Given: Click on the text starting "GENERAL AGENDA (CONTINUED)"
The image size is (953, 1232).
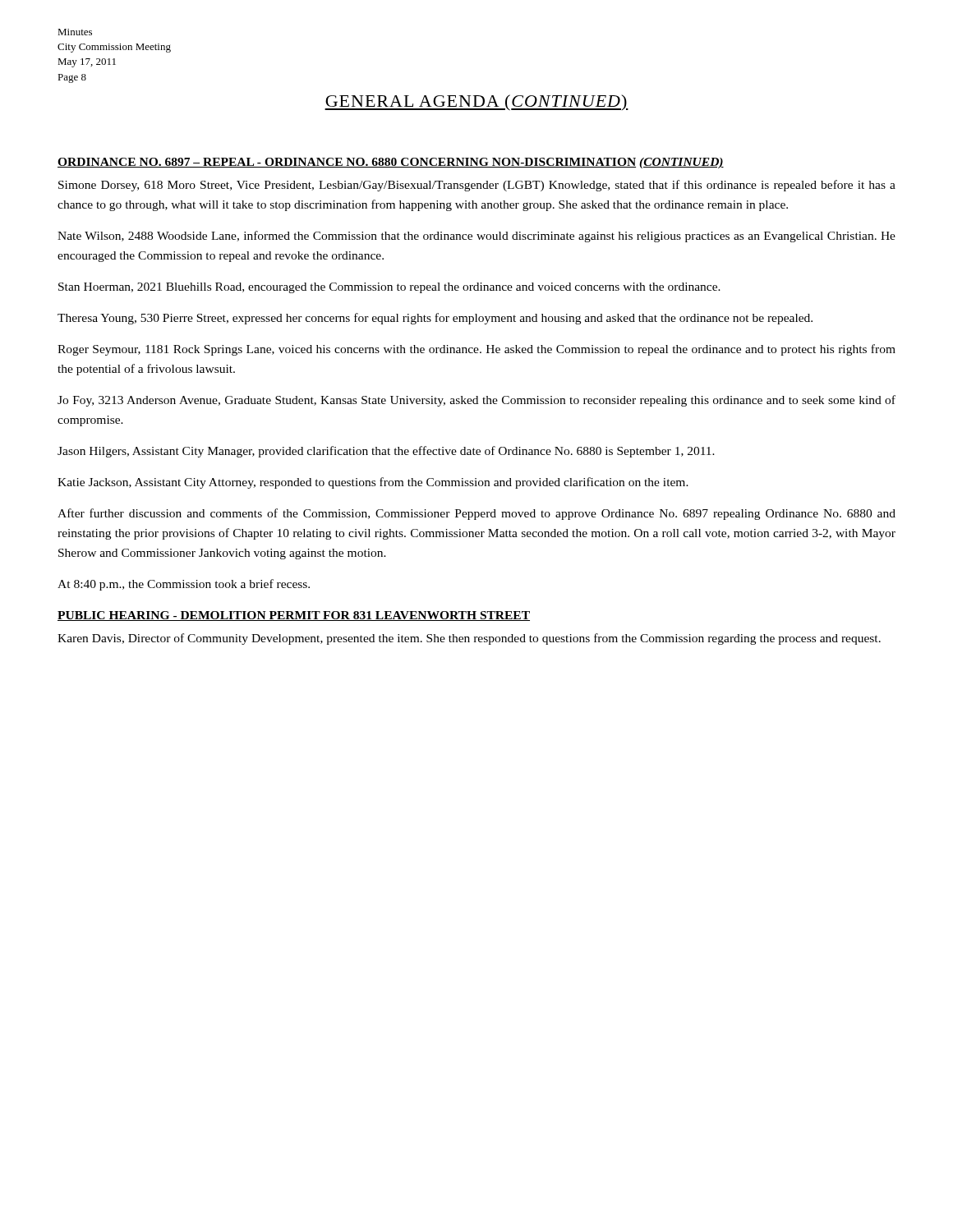Looking at the screenshot, I should click(476, 101).
